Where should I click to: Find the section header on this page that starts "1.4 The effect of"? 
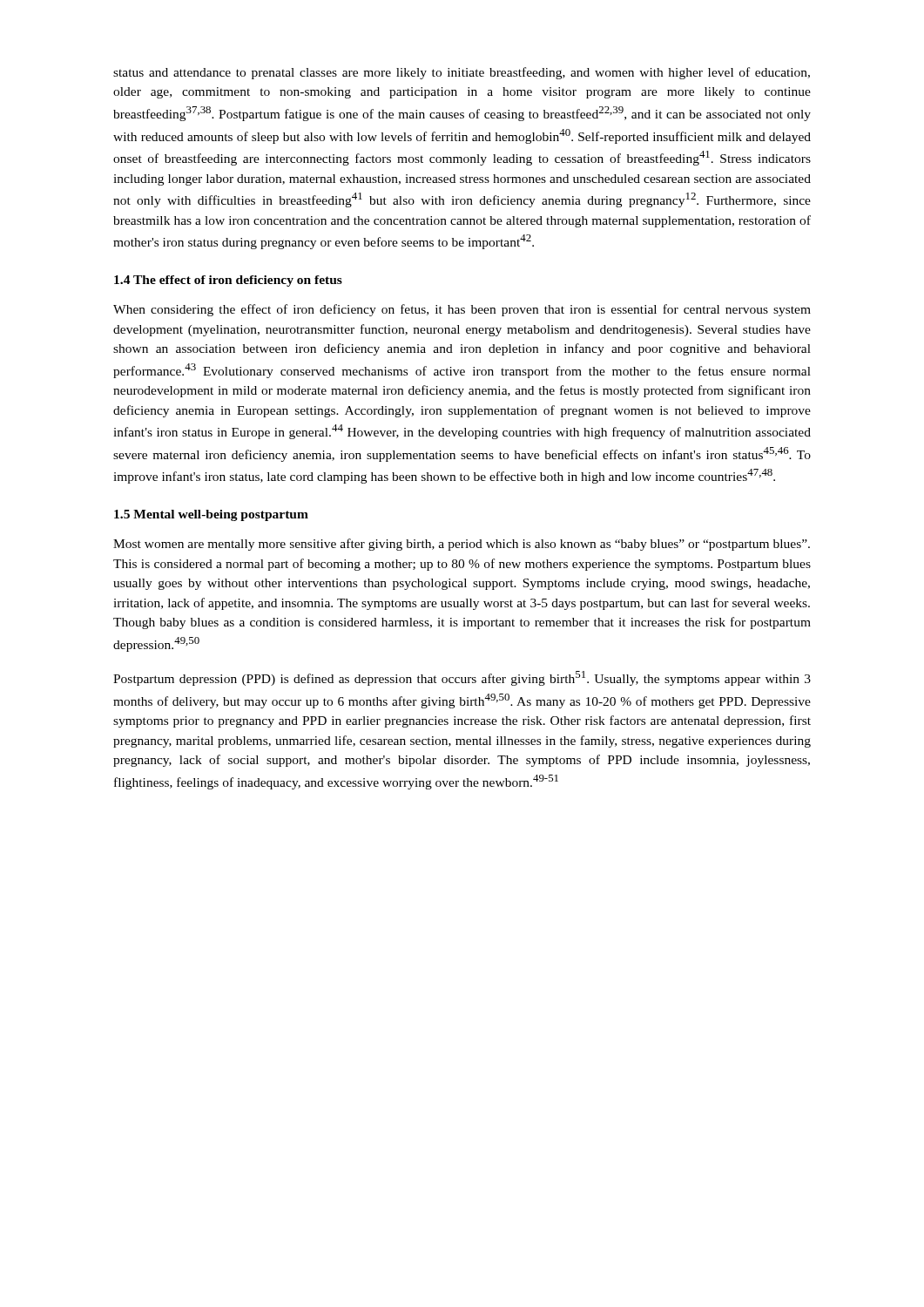tap(228, 279)
